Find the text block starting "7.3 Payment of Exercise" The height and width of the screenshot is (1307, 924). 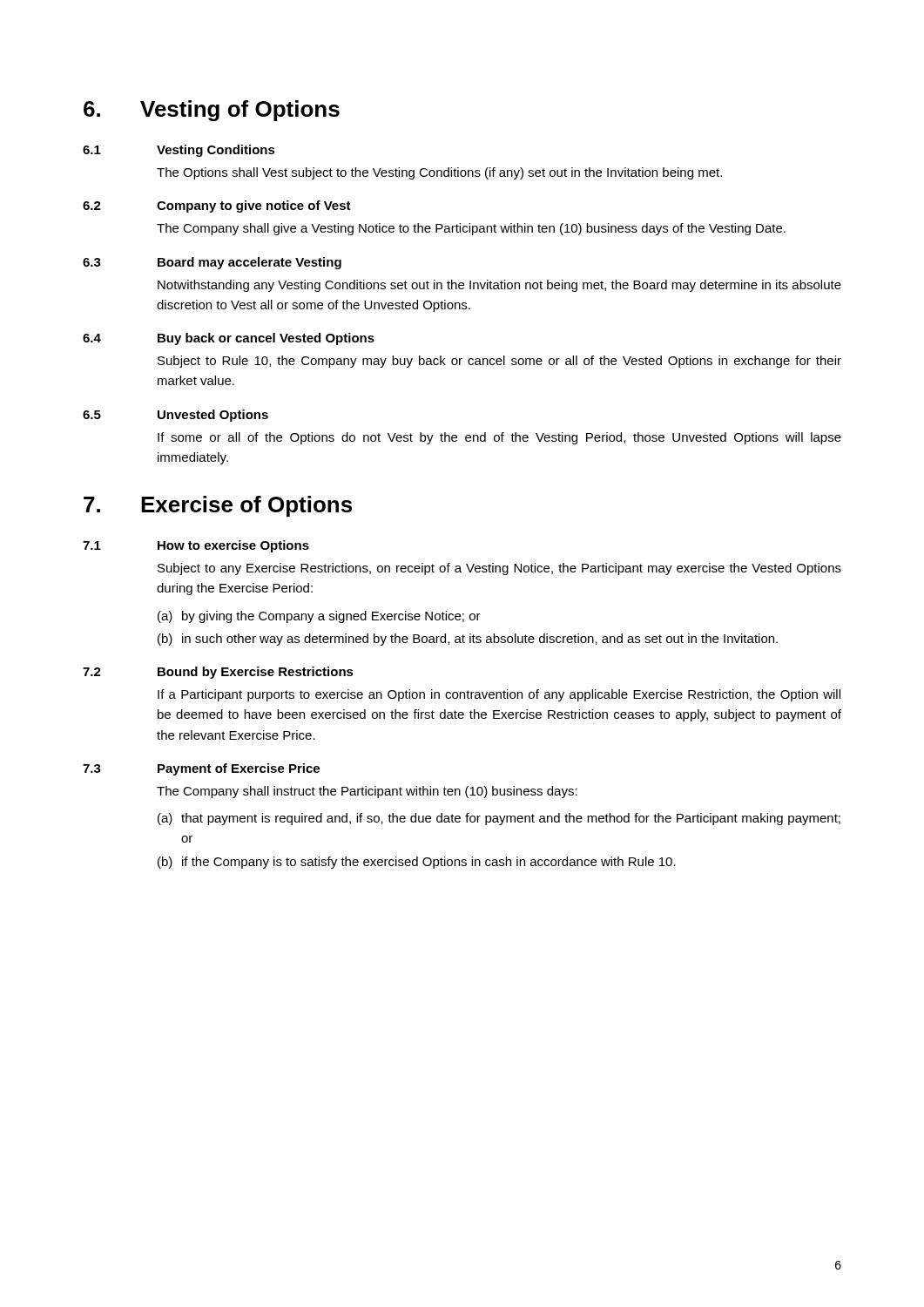201,768
